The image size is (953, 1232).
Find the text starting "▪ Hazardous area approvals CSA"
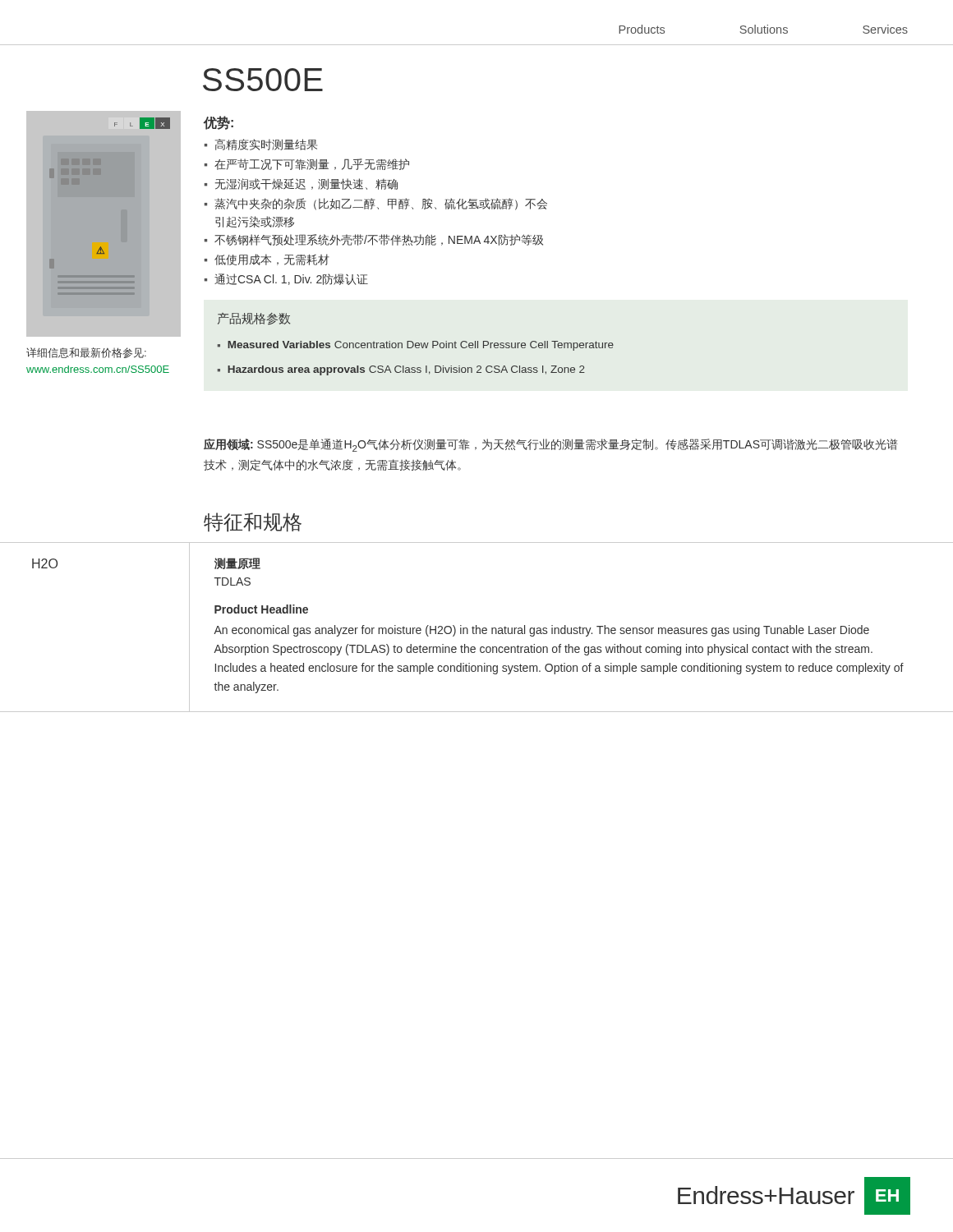(x=401, y=370)
